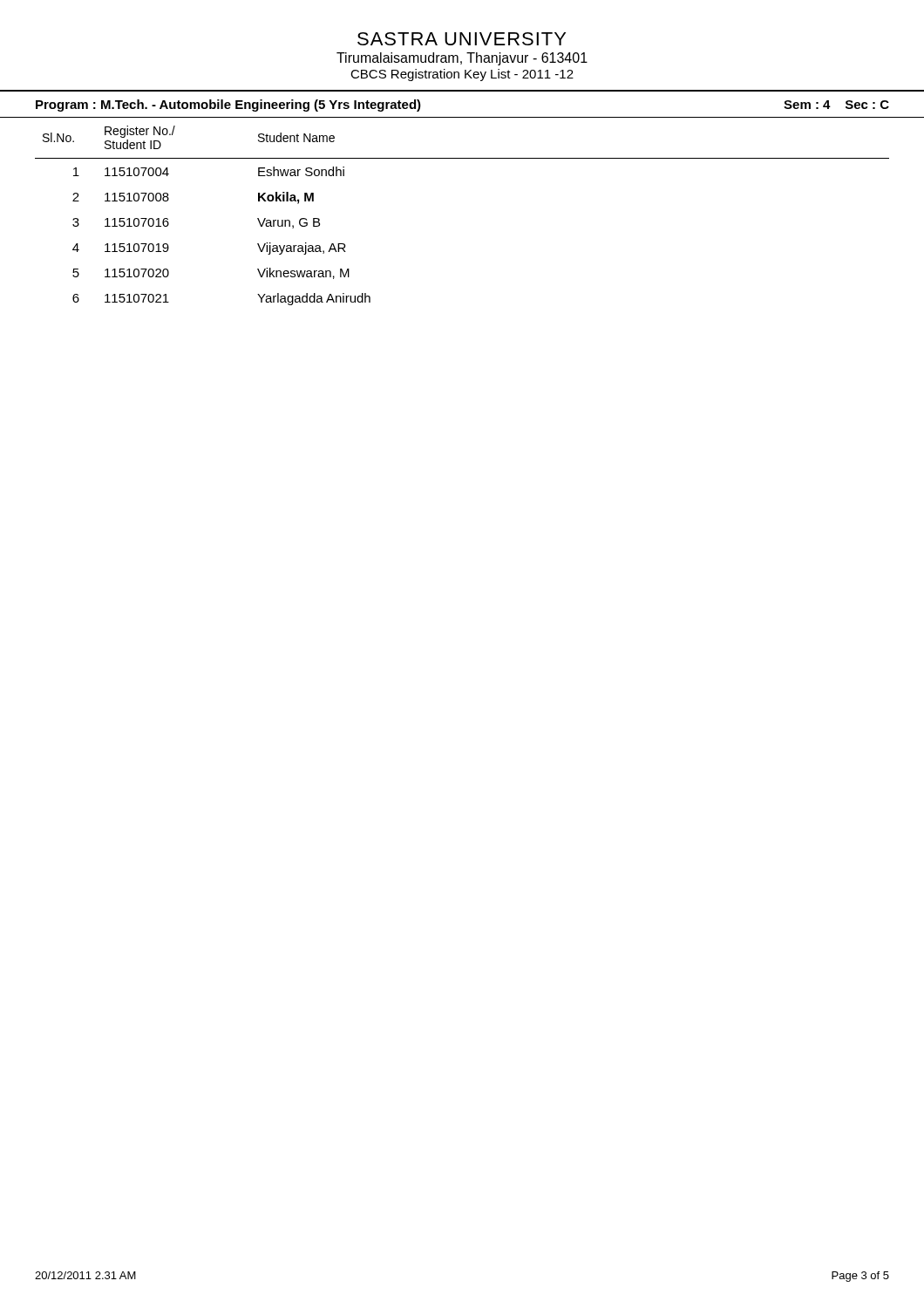Click the table
The width and height of the screenshot is (924, 1308).
coord(462,214)
